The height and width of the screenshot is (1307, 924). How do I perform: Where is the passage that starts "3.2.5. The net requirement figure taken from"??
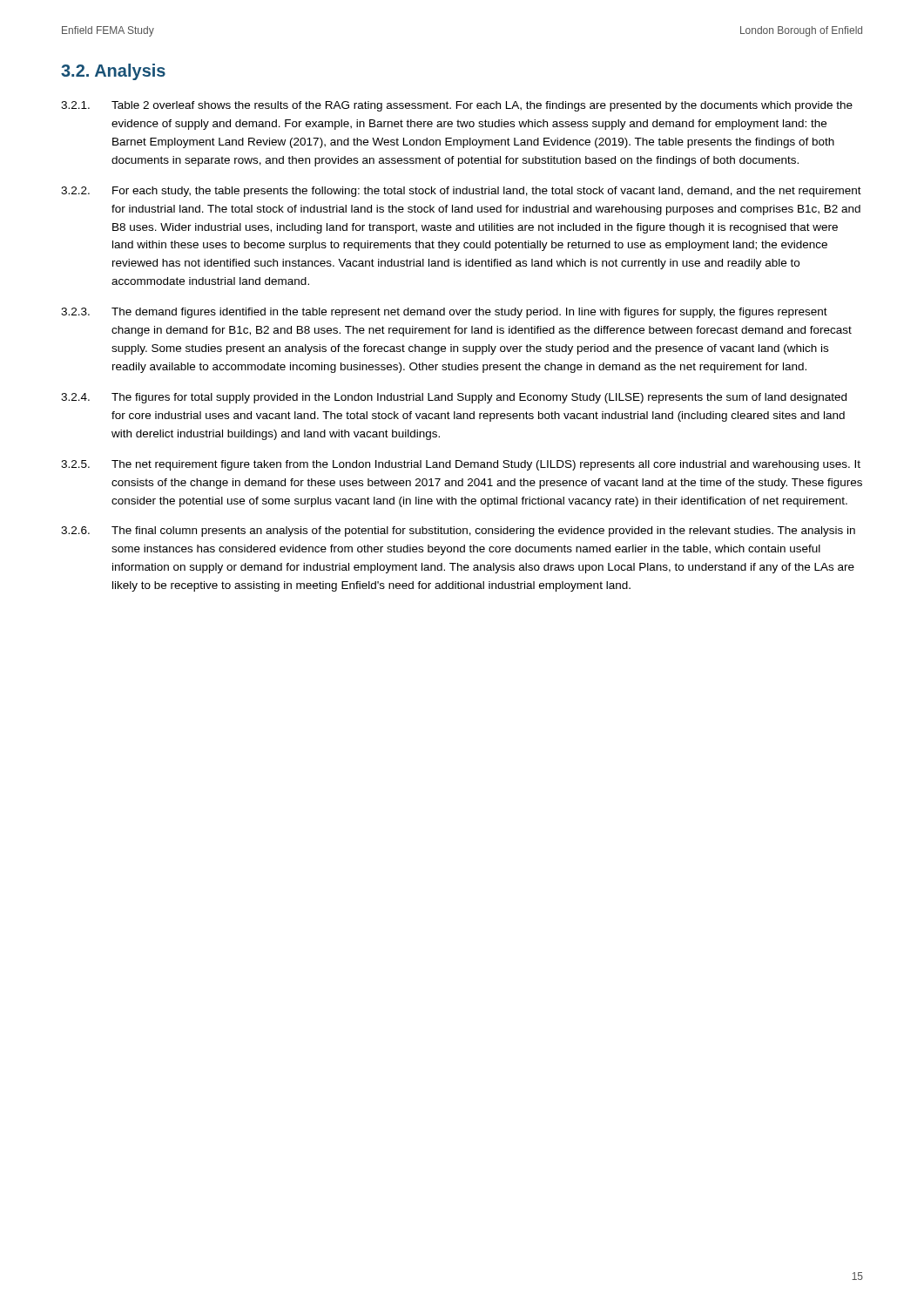(462, 483)
